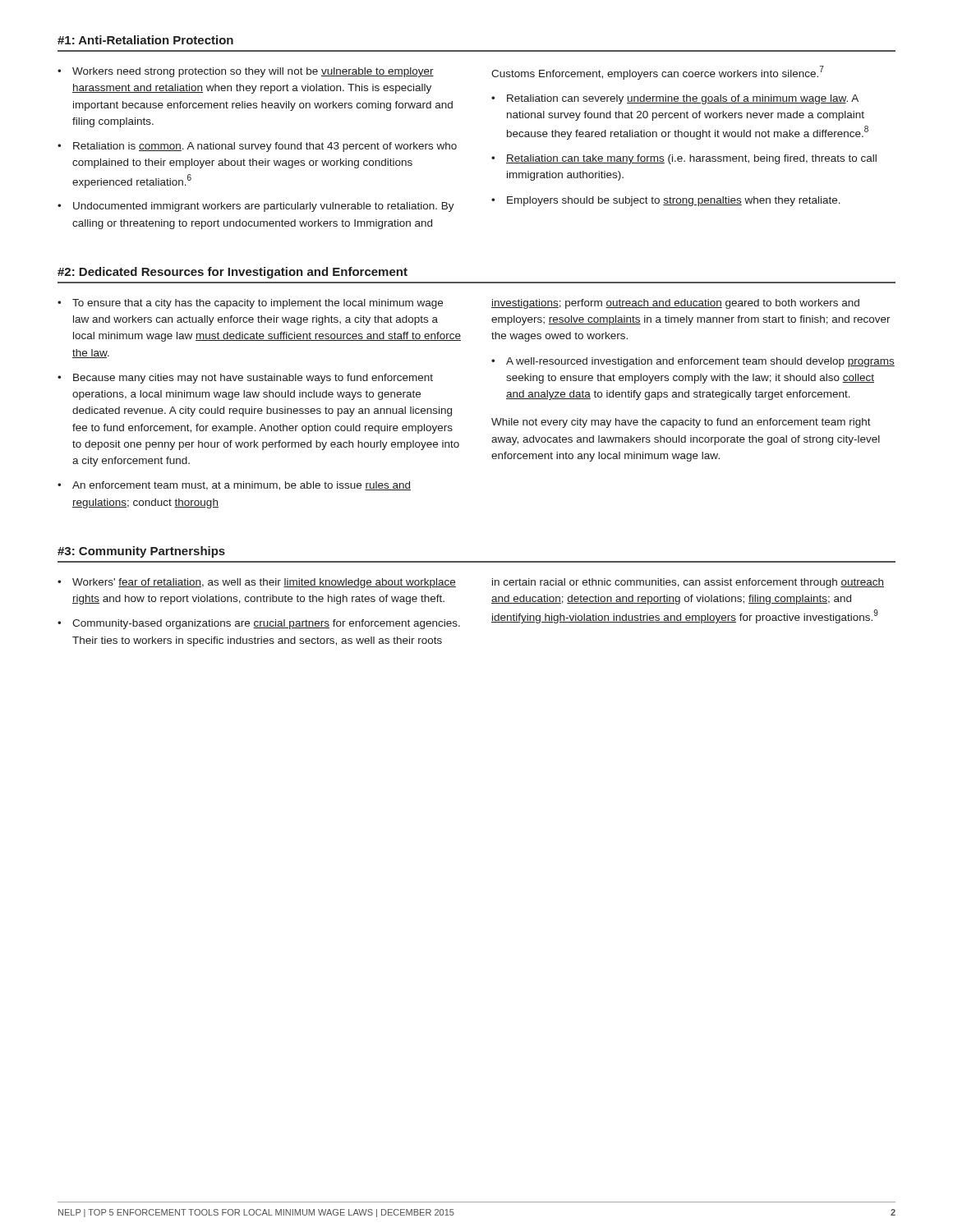Locate the passage starting "Retaliation can take many"
Image resolution: width=953 pixels, height=1232 pixels.
point(692,166)
